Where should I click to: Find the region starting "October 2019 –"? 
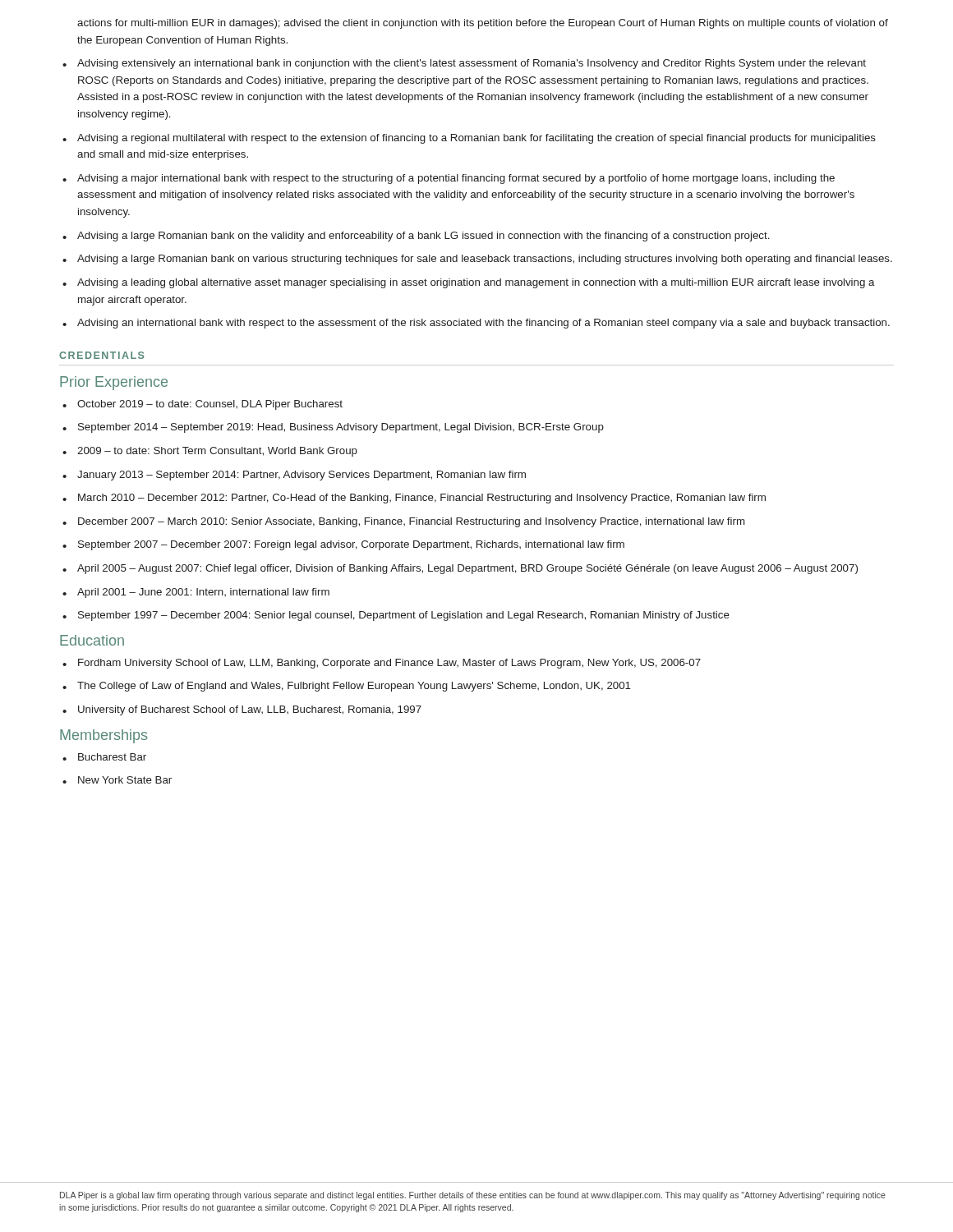click(x=210, y=403)
